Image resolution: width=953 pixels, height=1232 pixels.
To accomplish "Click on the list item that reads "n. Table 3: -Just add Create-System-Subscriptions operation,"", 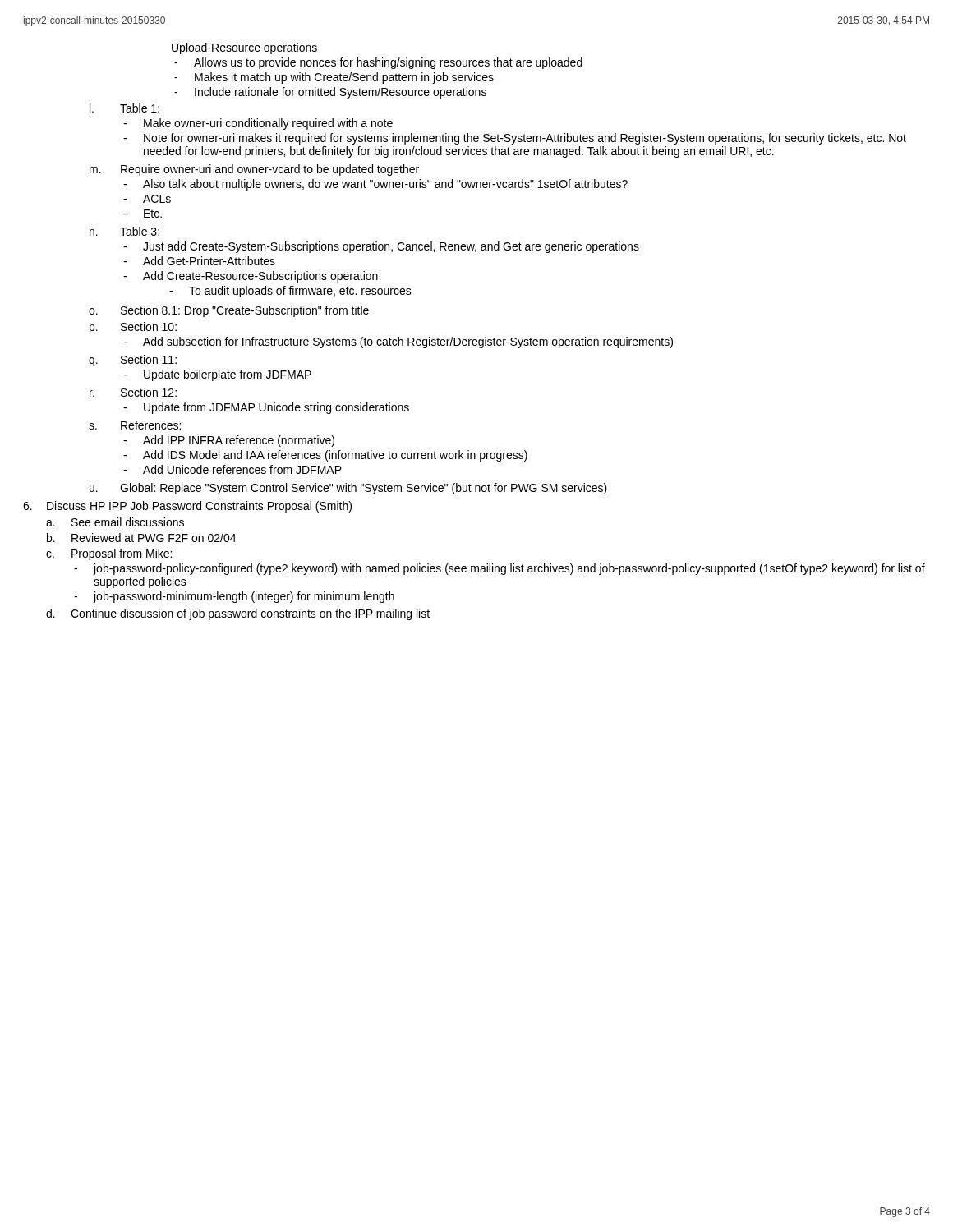I will click(x=364, y=263).
